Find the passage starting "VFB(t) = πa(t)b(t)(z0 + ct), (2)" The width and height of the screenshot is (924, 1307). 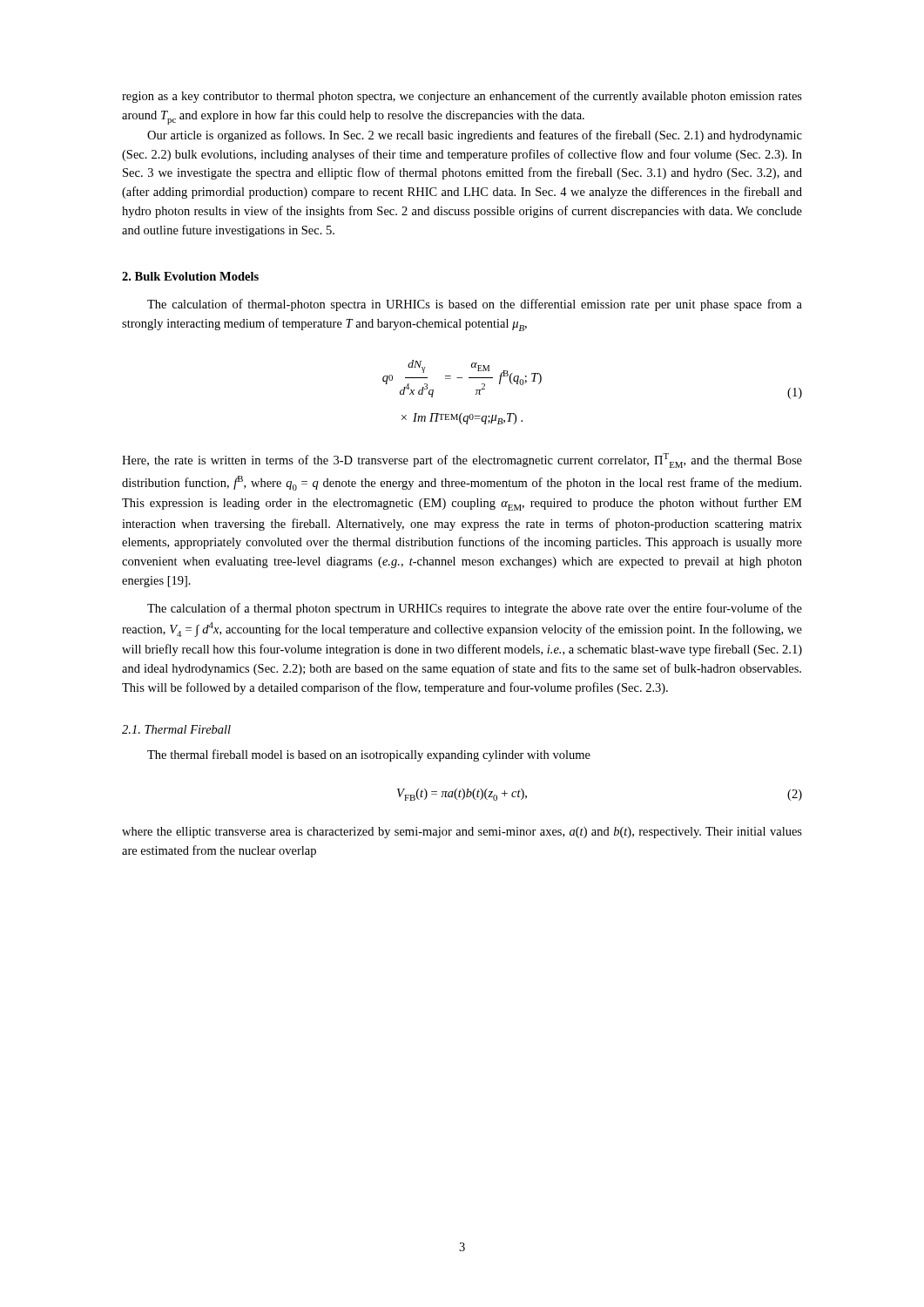[452, 794]
